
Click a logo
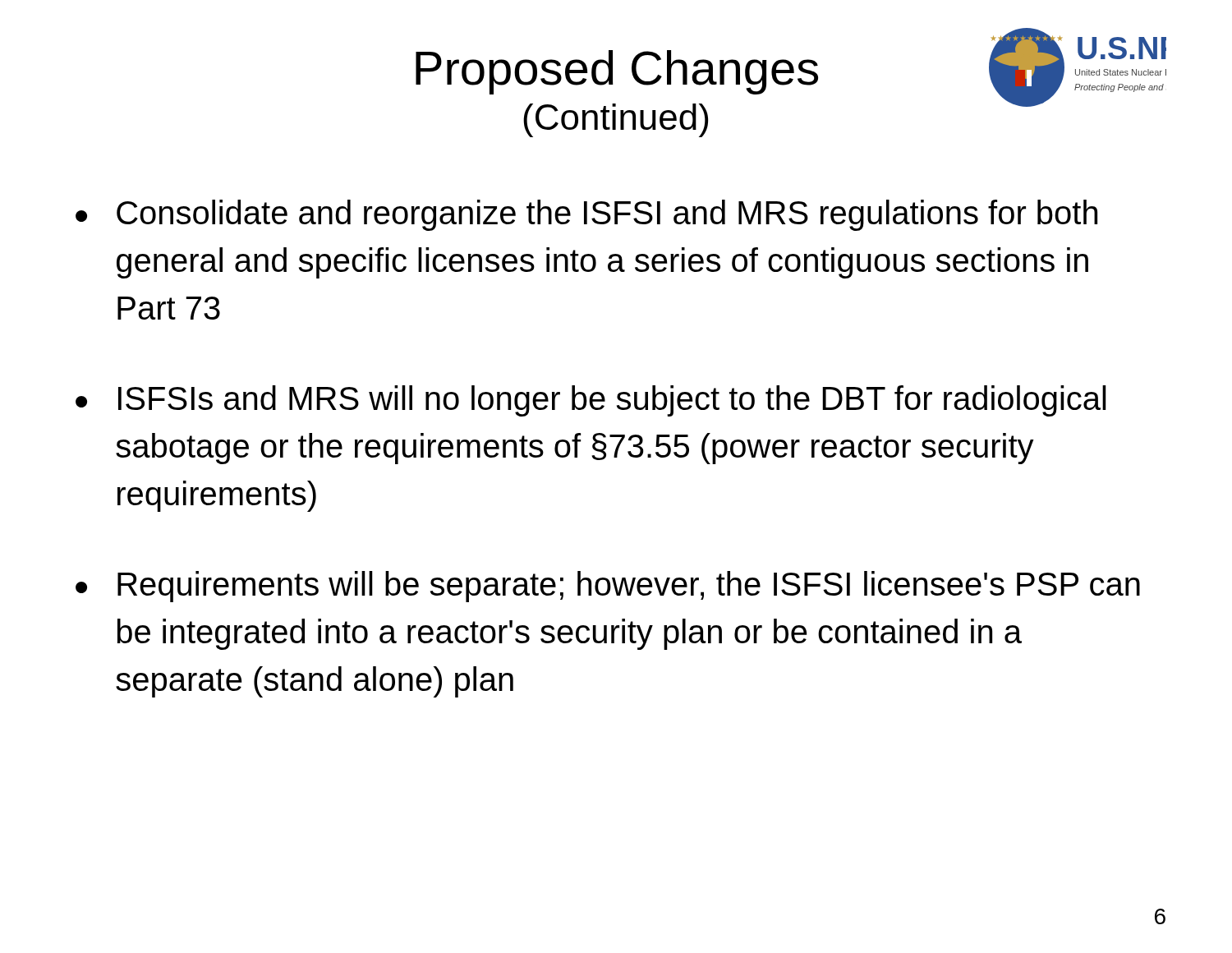pos(1076,70)
